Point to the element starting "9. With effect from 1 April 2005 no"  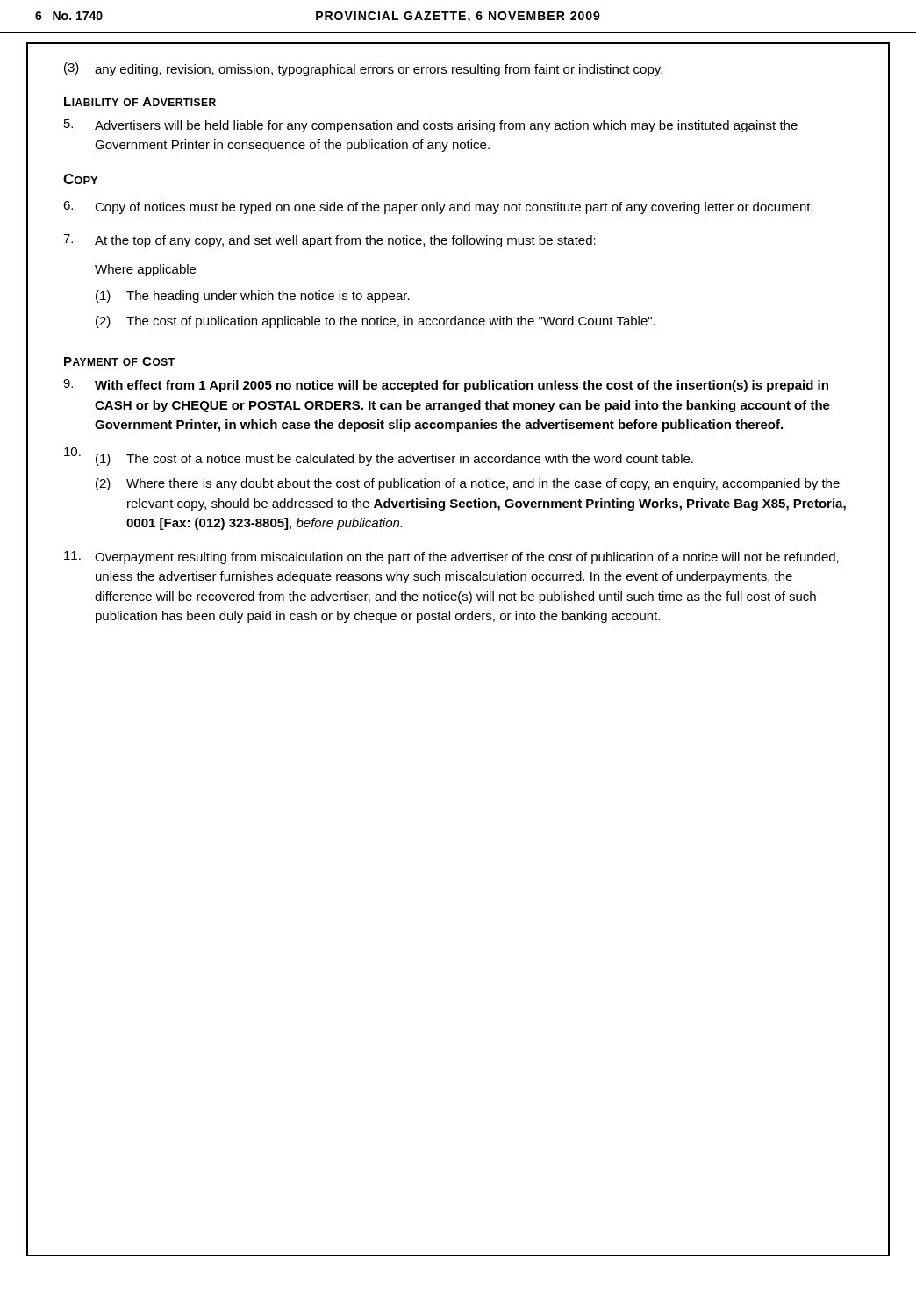pos(458,405)
